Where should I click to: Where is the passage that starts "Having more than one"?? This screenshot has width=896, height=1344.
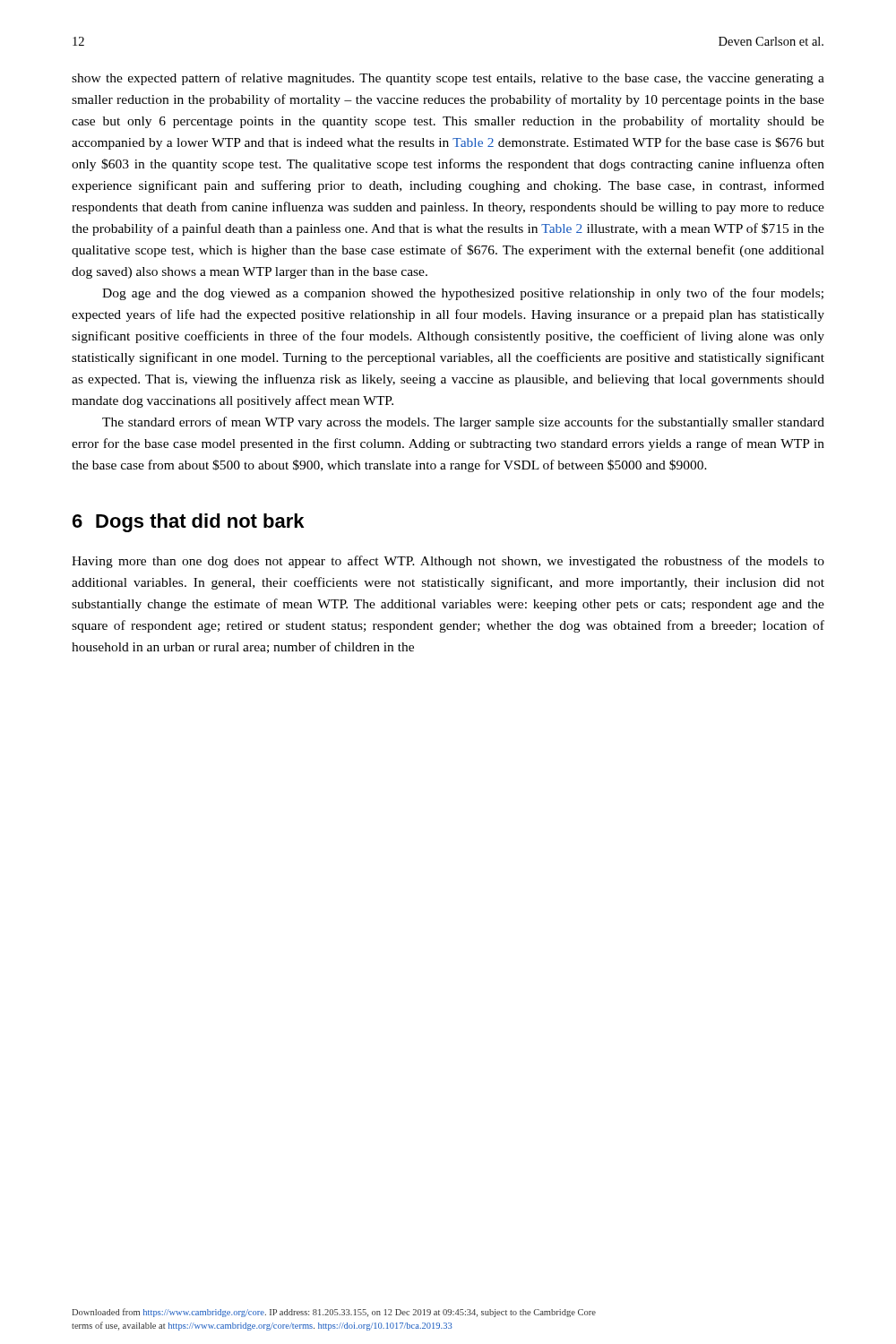point(448,604)
